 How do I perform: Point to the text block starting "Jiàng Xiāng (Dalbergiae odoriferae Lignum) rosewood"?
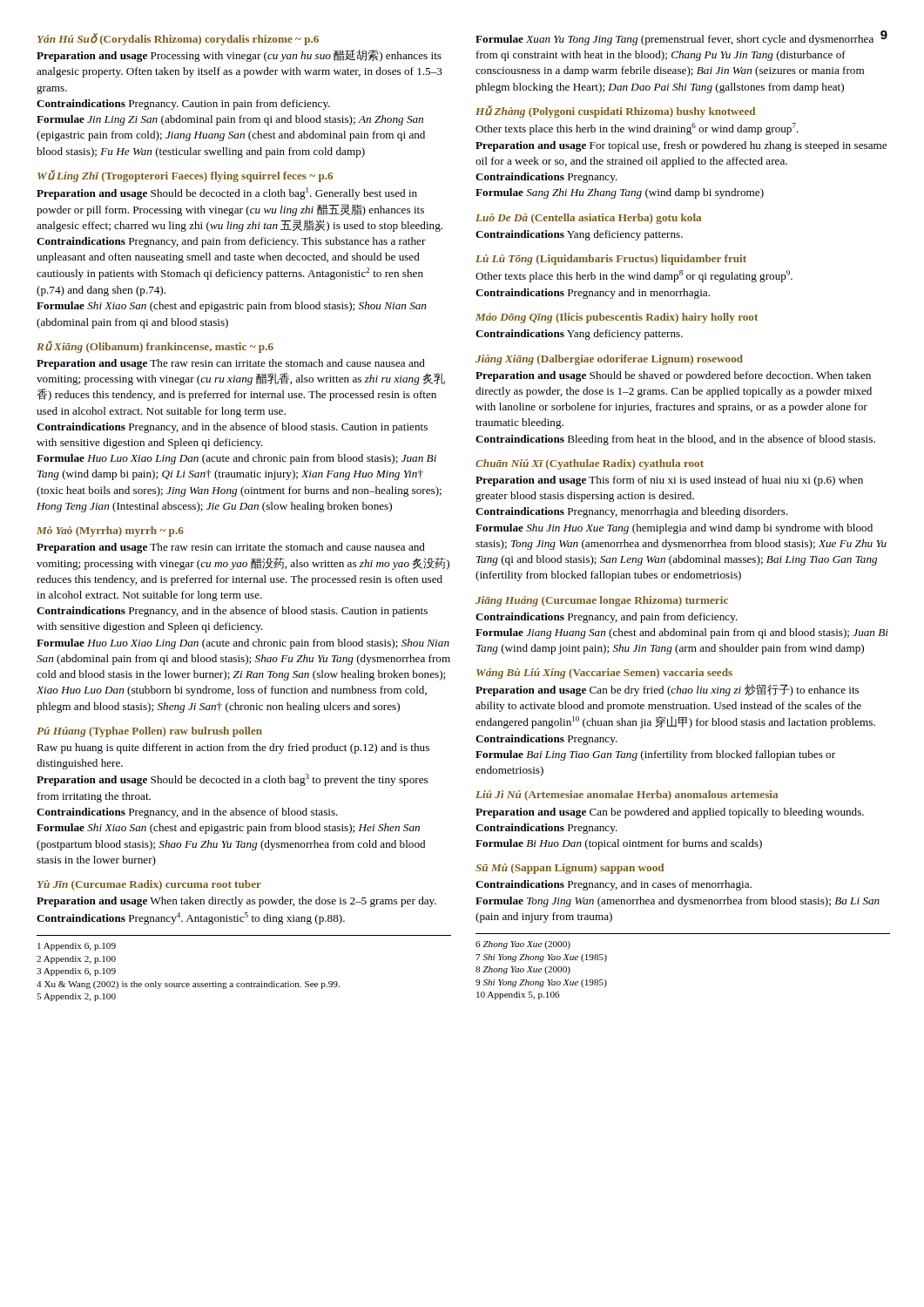coord(609,358)
